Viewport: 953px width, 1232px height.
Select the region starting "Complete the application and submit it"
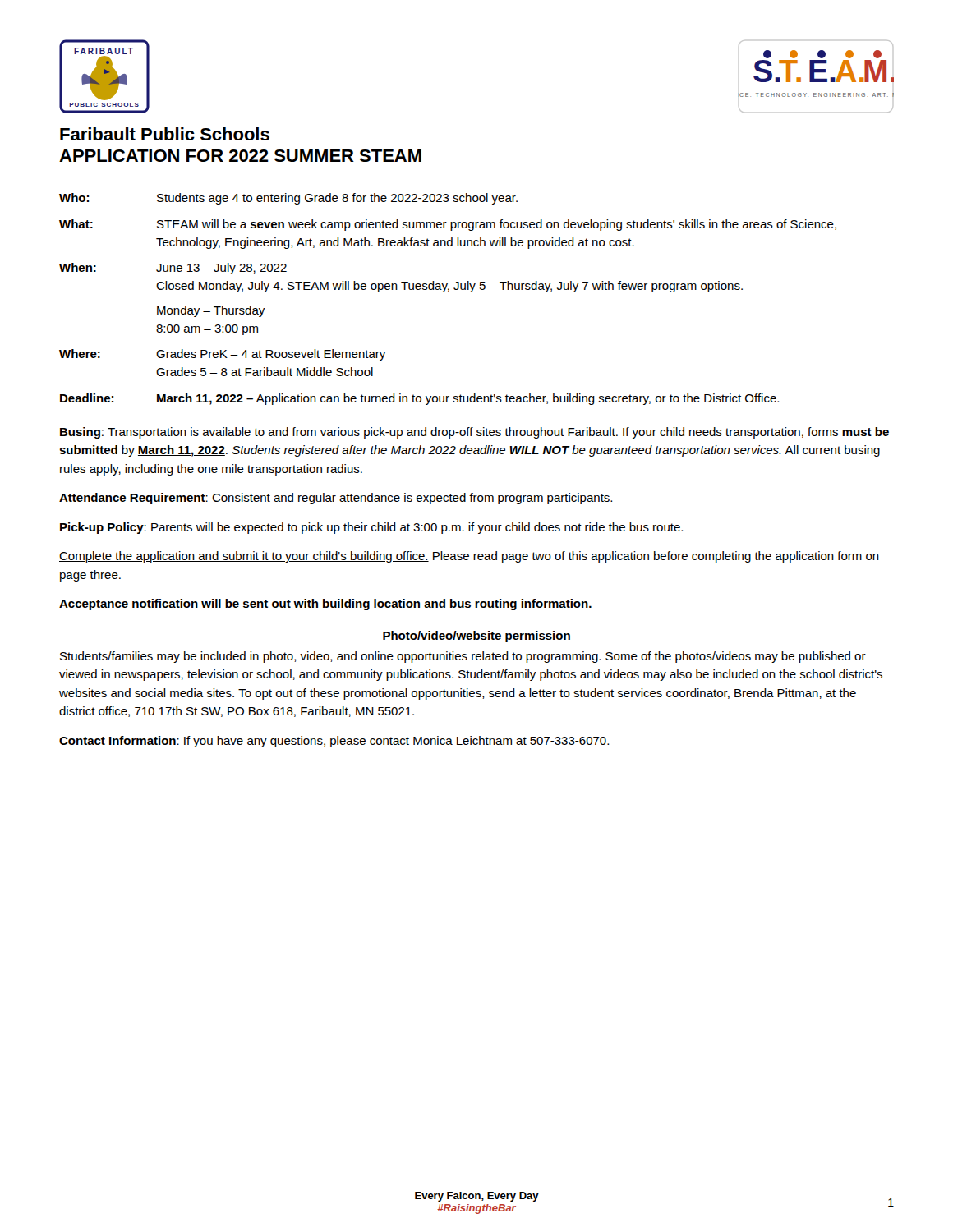[469, 565]
